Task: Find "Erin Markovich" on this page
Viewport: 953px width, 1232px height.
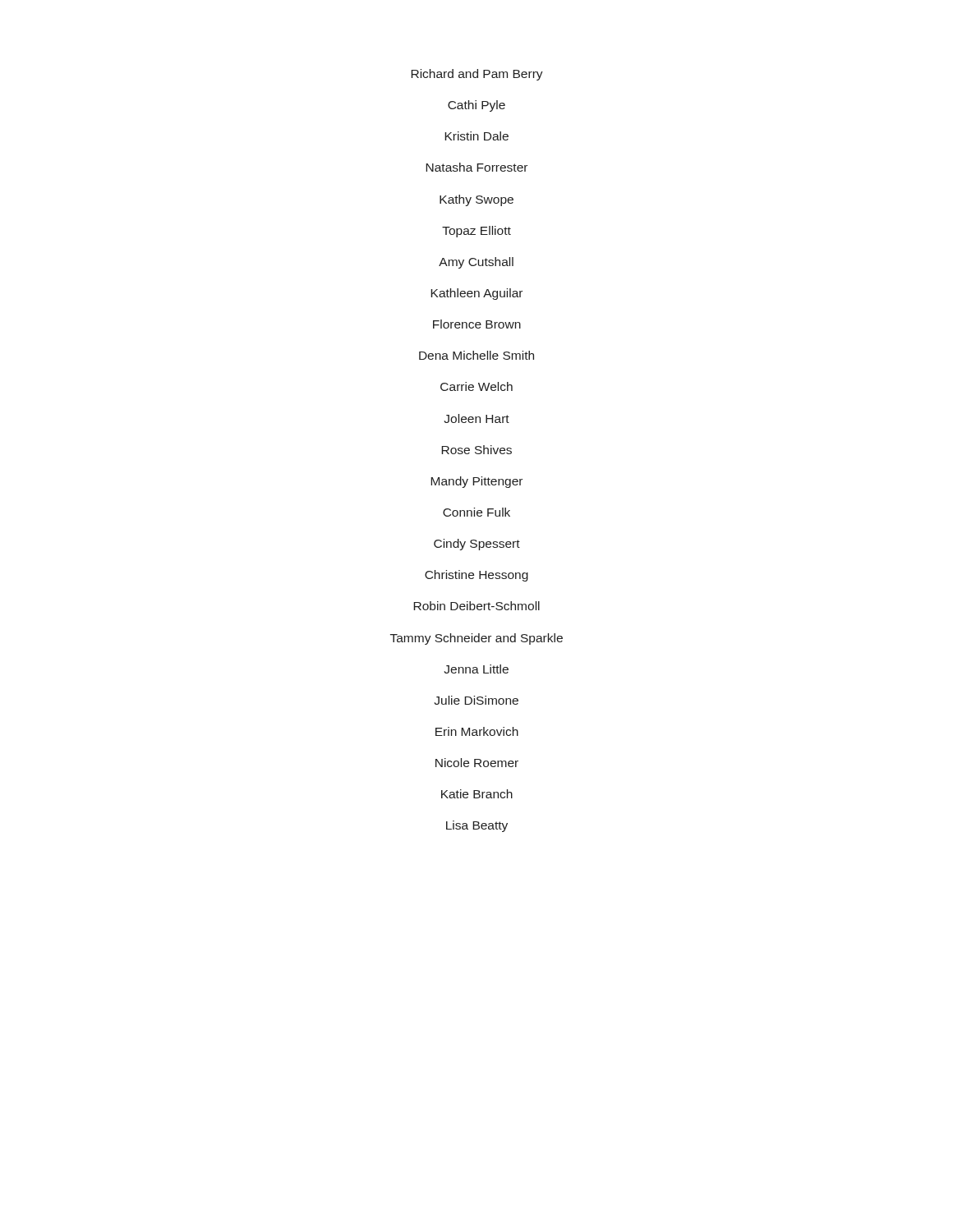Action: 476,731
